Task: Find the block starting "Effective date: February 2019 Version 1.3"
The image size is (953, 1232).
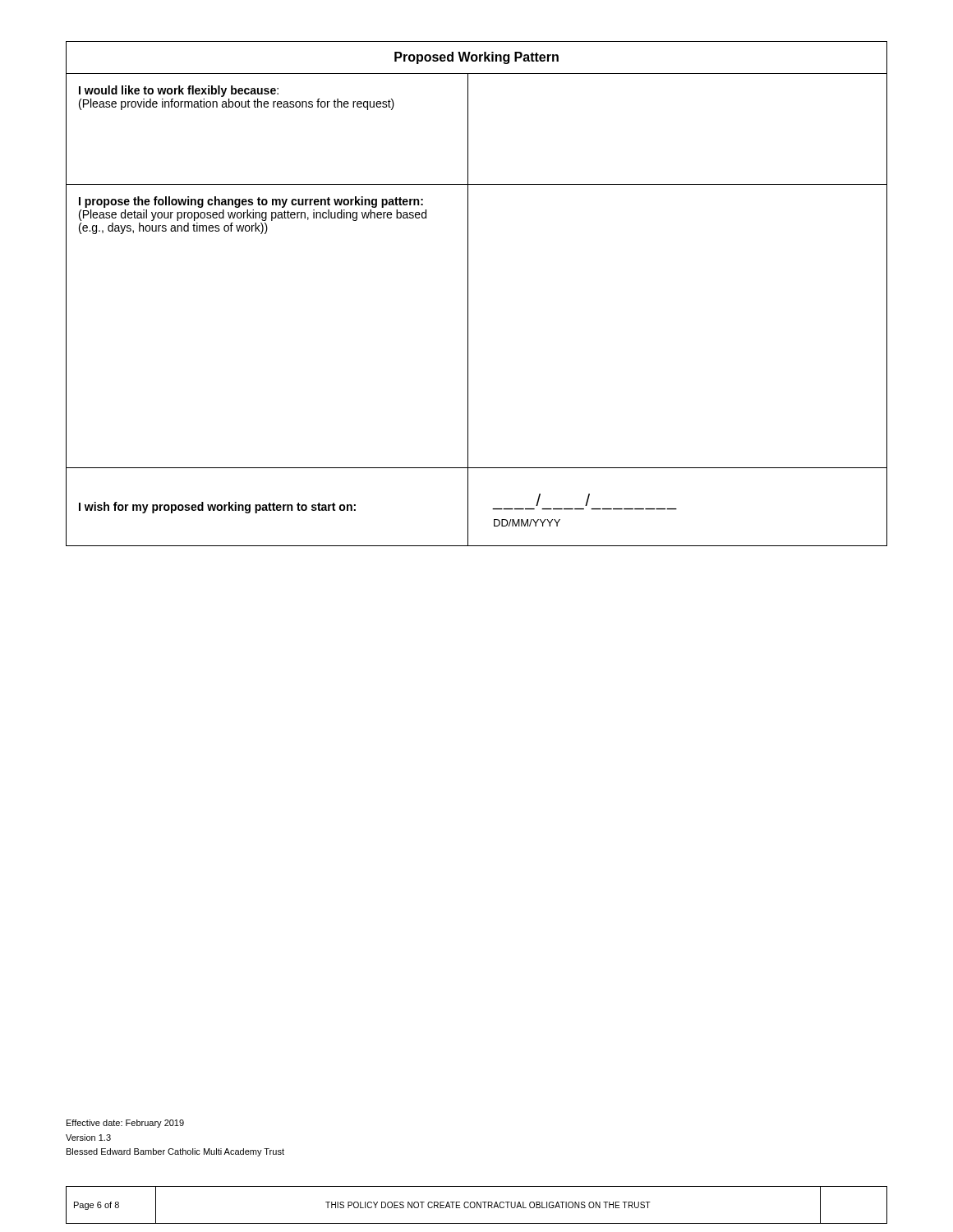Action: tap(175, 1137)
